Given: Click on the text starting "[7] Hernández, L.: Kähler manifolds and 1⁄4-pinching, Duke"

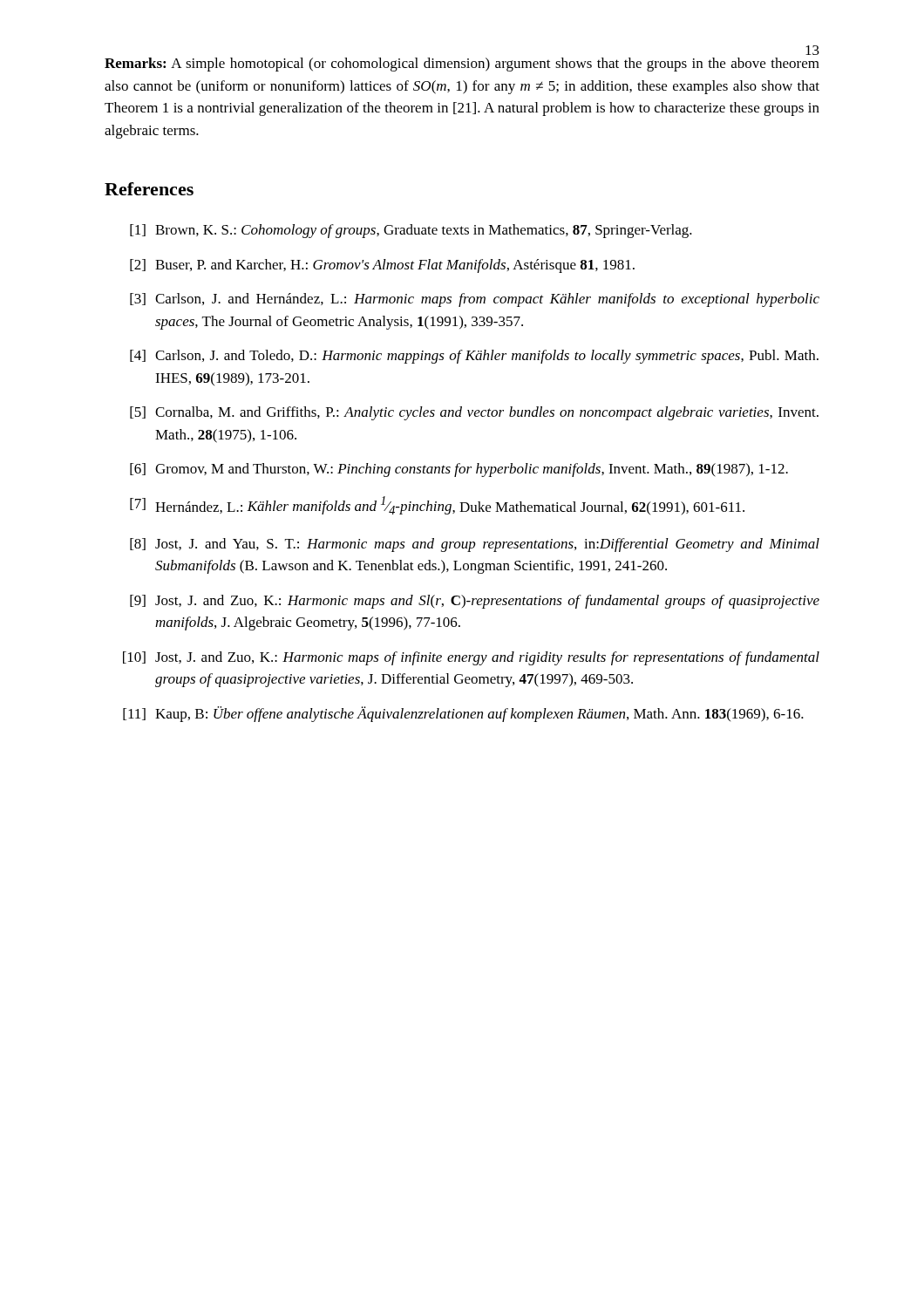Looking at the screenshot, I should [462, 506].
